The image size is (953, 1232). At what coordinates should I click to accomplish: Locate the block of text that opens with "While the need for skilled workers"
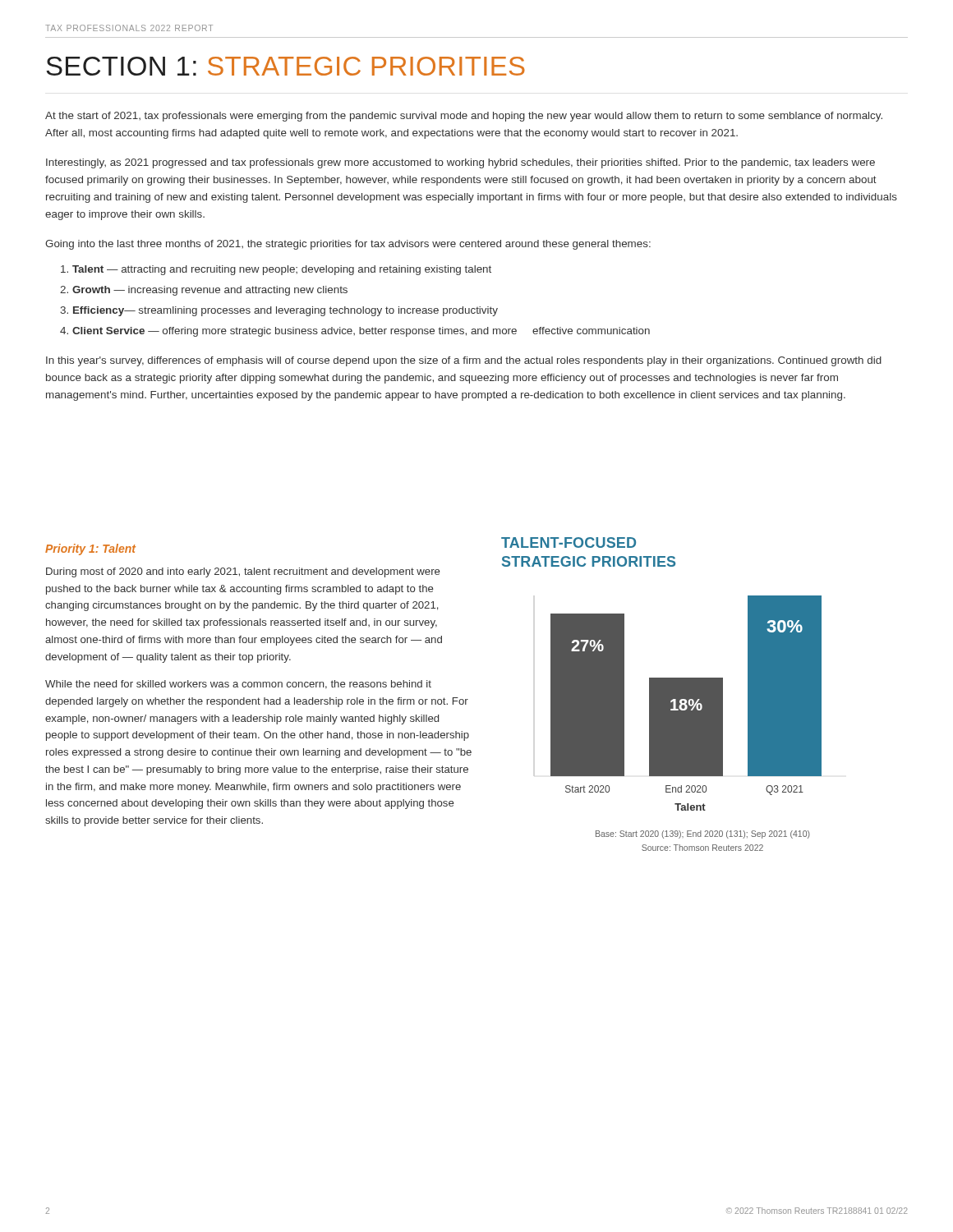259,752
